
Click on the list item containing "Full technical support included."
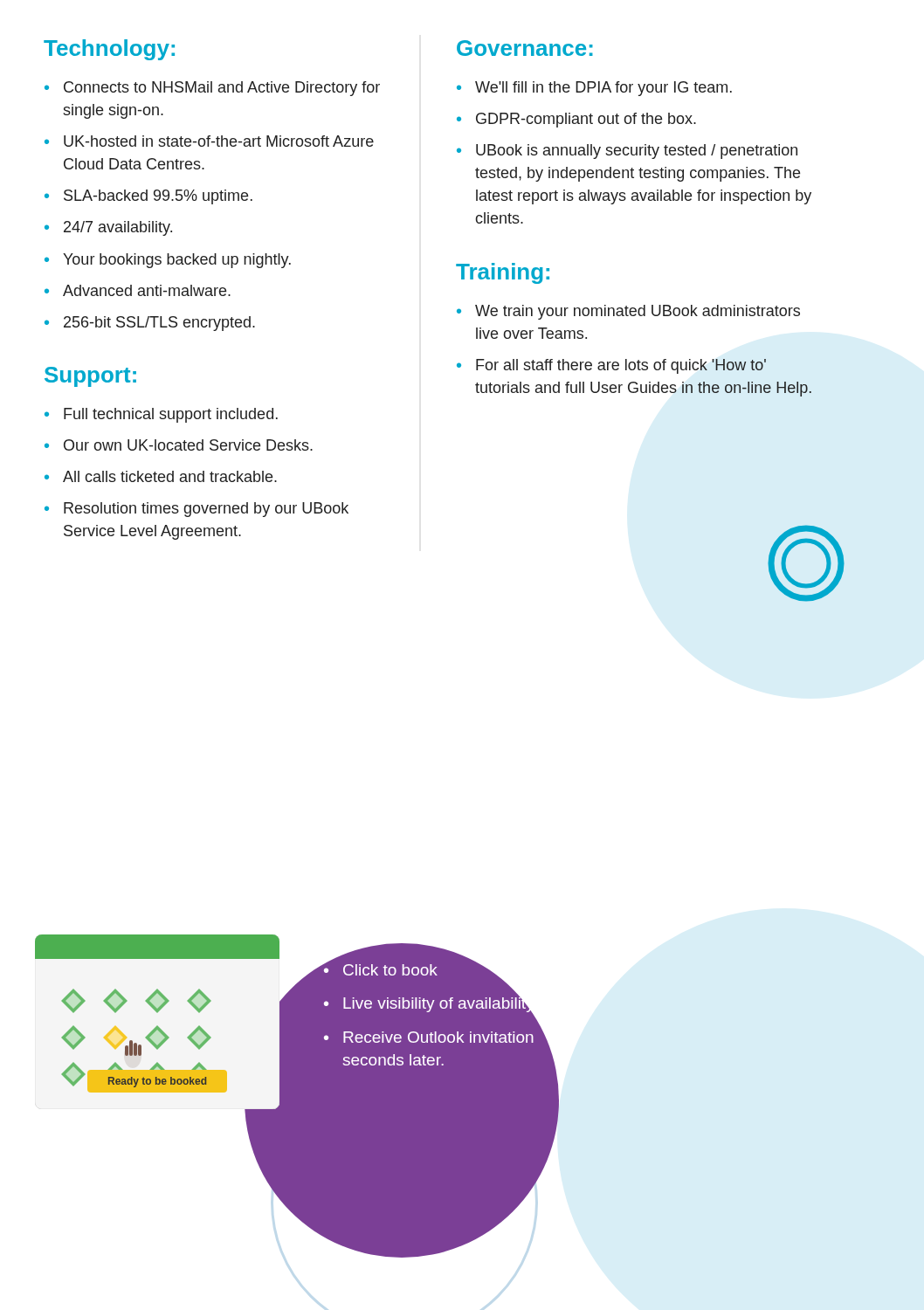[x=171, y=414]
